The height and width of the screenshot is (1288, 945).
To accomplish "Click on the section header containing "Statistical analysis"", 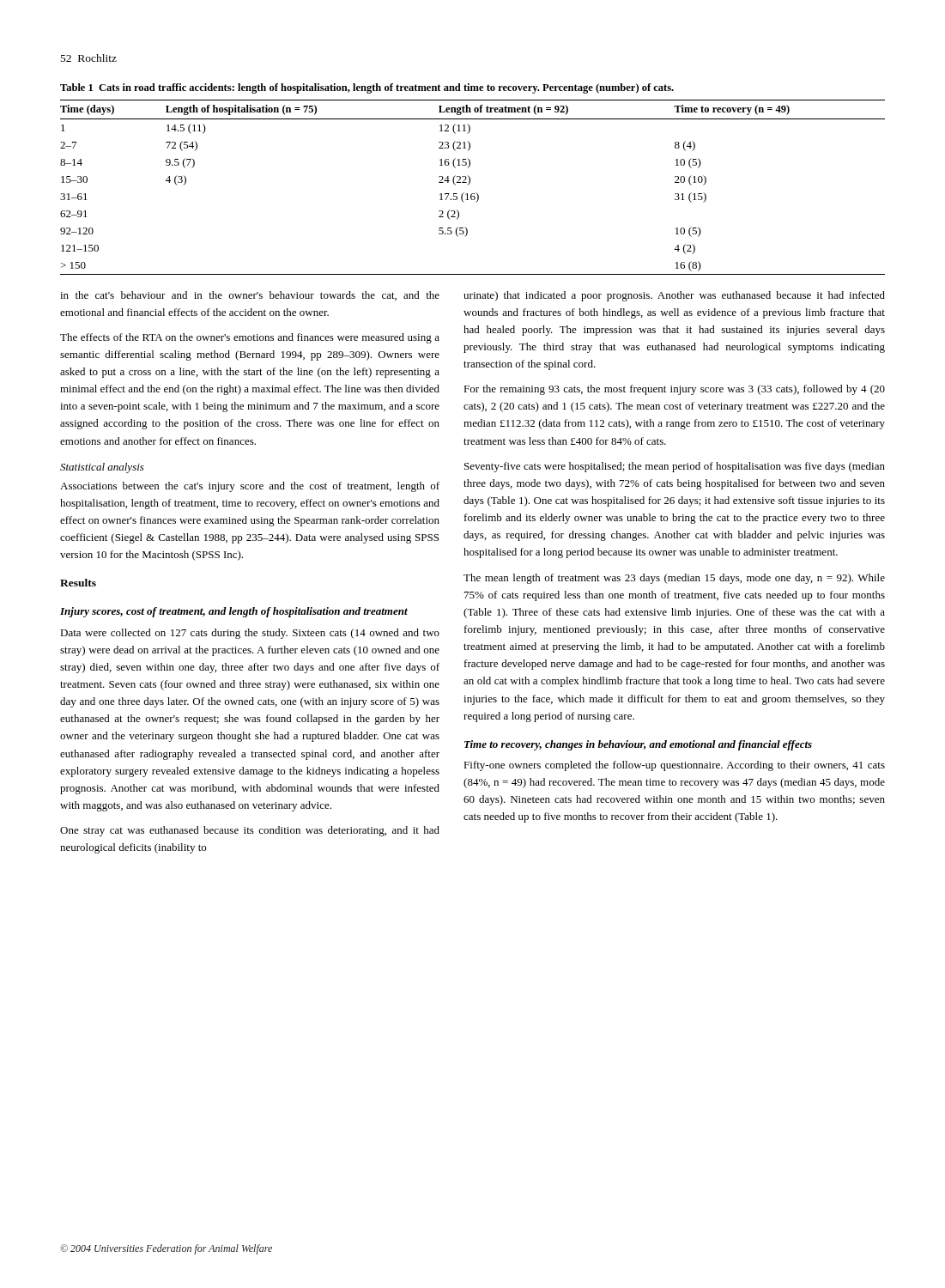I will [102, 467].
